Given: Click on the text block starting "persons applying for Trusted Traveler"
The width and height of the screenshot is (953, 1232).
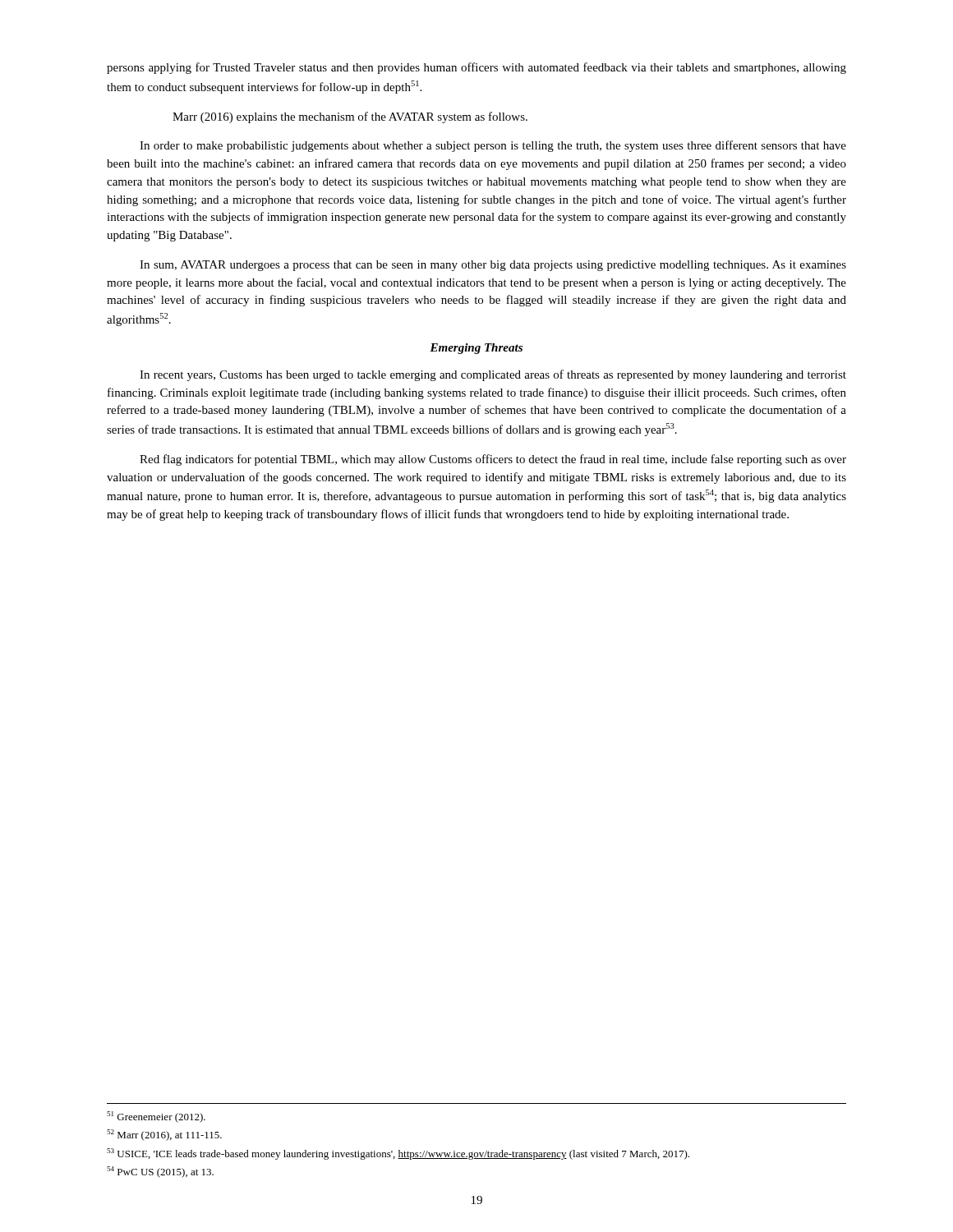Looking at the screenshot, I should pos(476,77).
